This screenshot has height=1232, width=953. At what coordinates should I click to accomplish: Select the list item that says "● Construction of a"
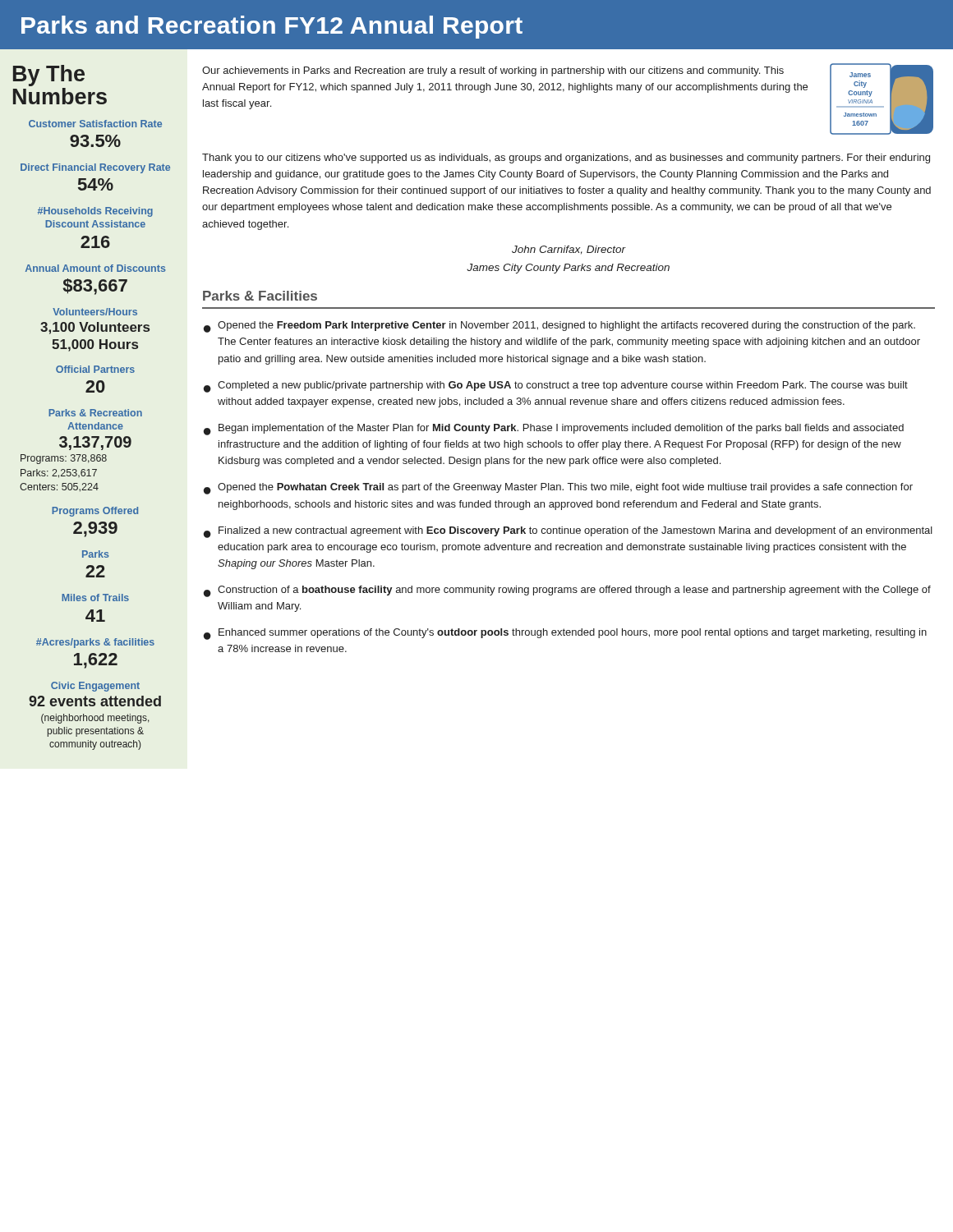(569, 598)
